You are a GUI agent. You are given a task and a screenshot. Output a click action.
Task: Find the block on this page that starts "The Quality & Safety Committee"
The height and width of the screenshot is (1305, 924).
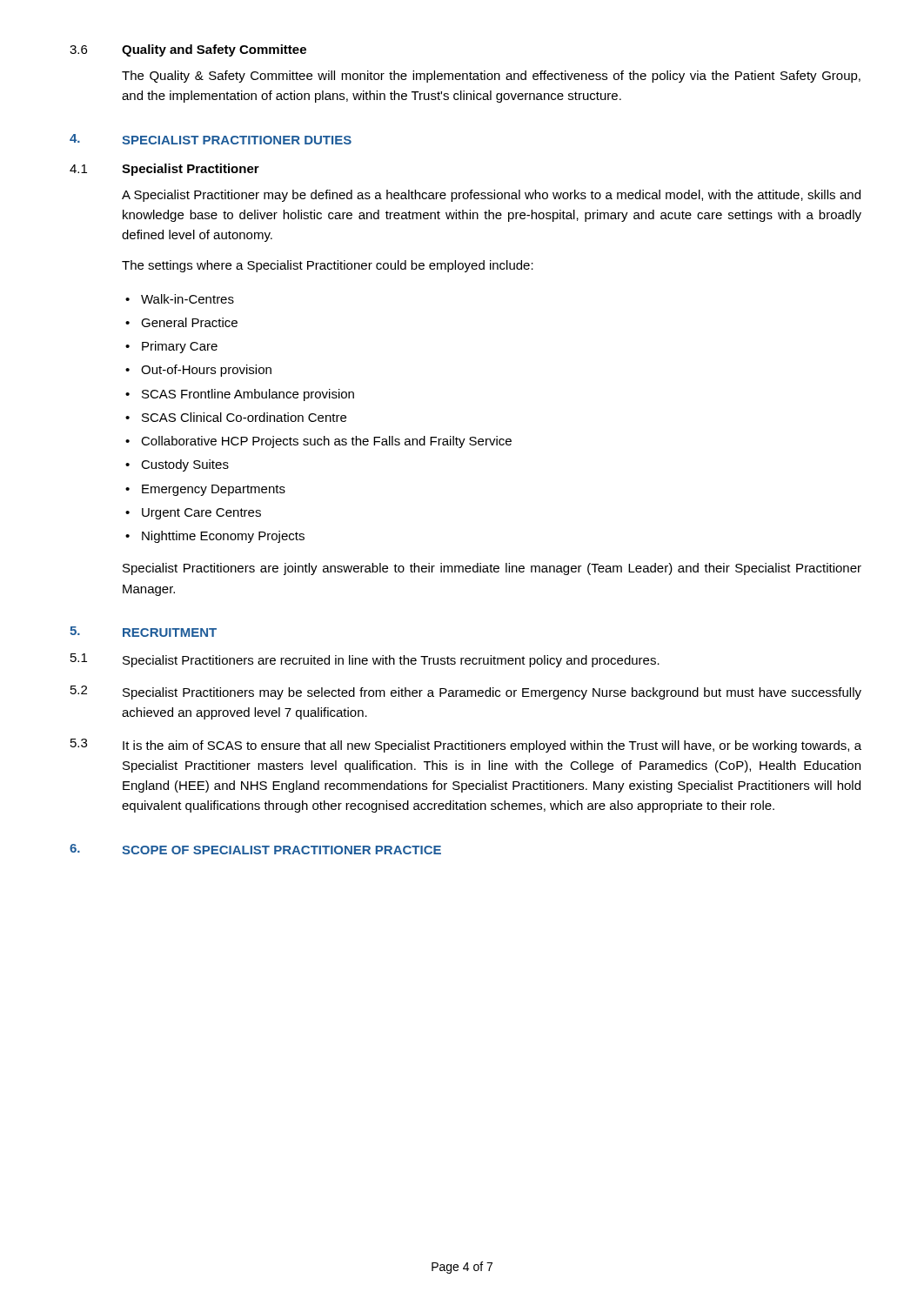point(492,85)
